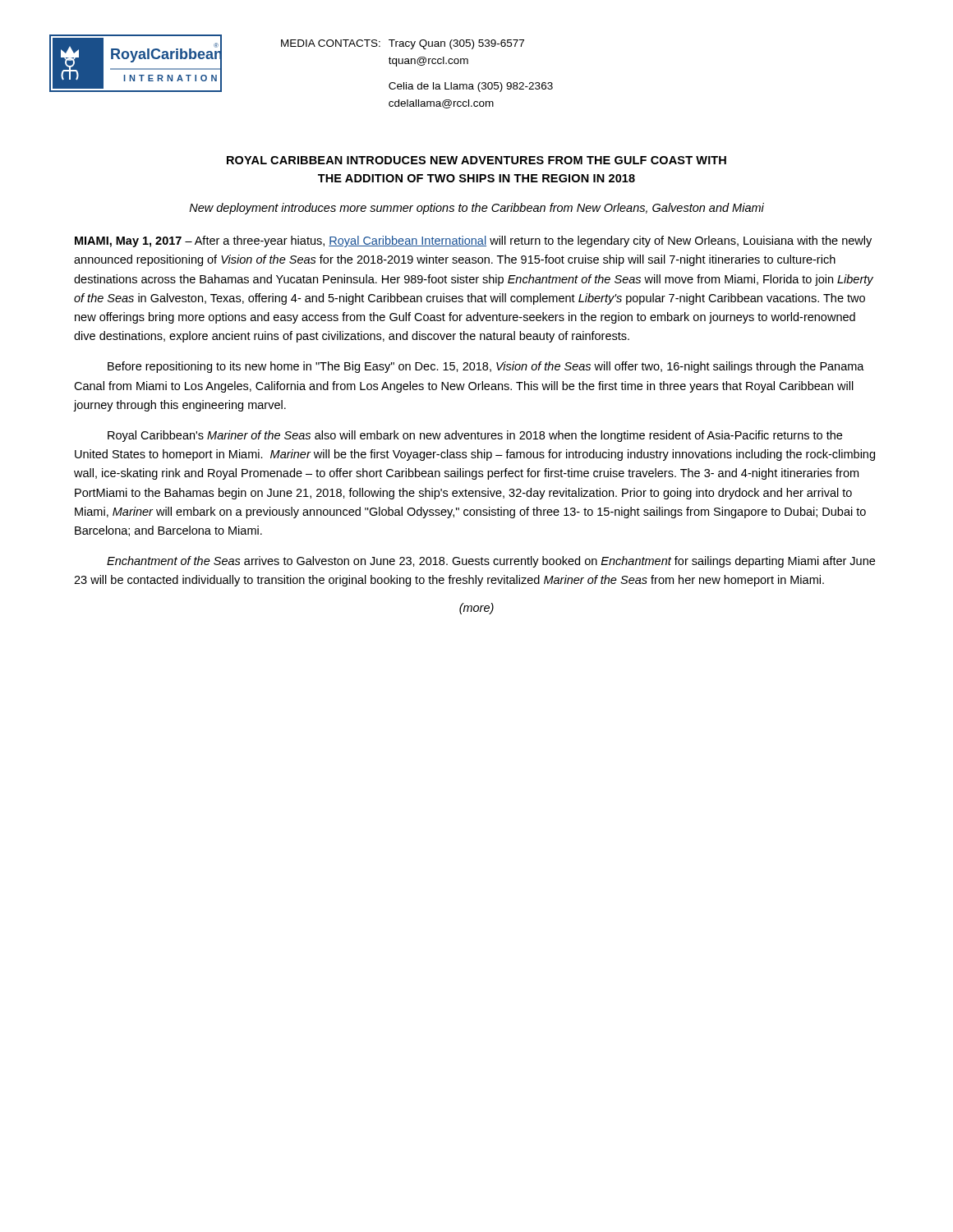953x1232 pixels.
Task: Locate the block of text that opens with "MIAMI, May 1, 2017 – After a three-year"
Action: [473, 288]
